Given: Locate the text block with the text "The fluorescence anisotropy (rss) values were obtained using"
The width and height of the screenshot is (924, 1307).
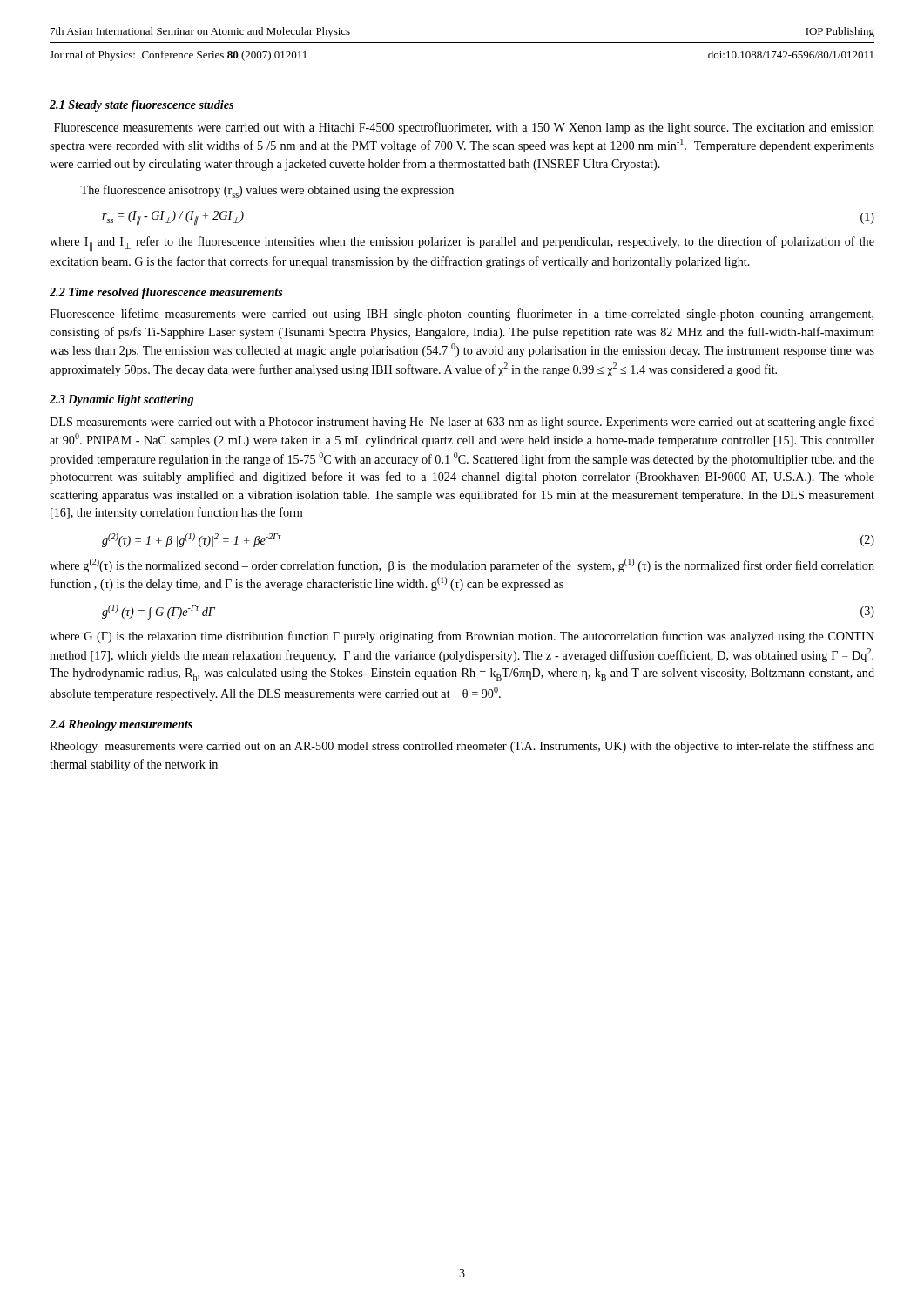Looking at the screenshot, I should pos(267,191).
